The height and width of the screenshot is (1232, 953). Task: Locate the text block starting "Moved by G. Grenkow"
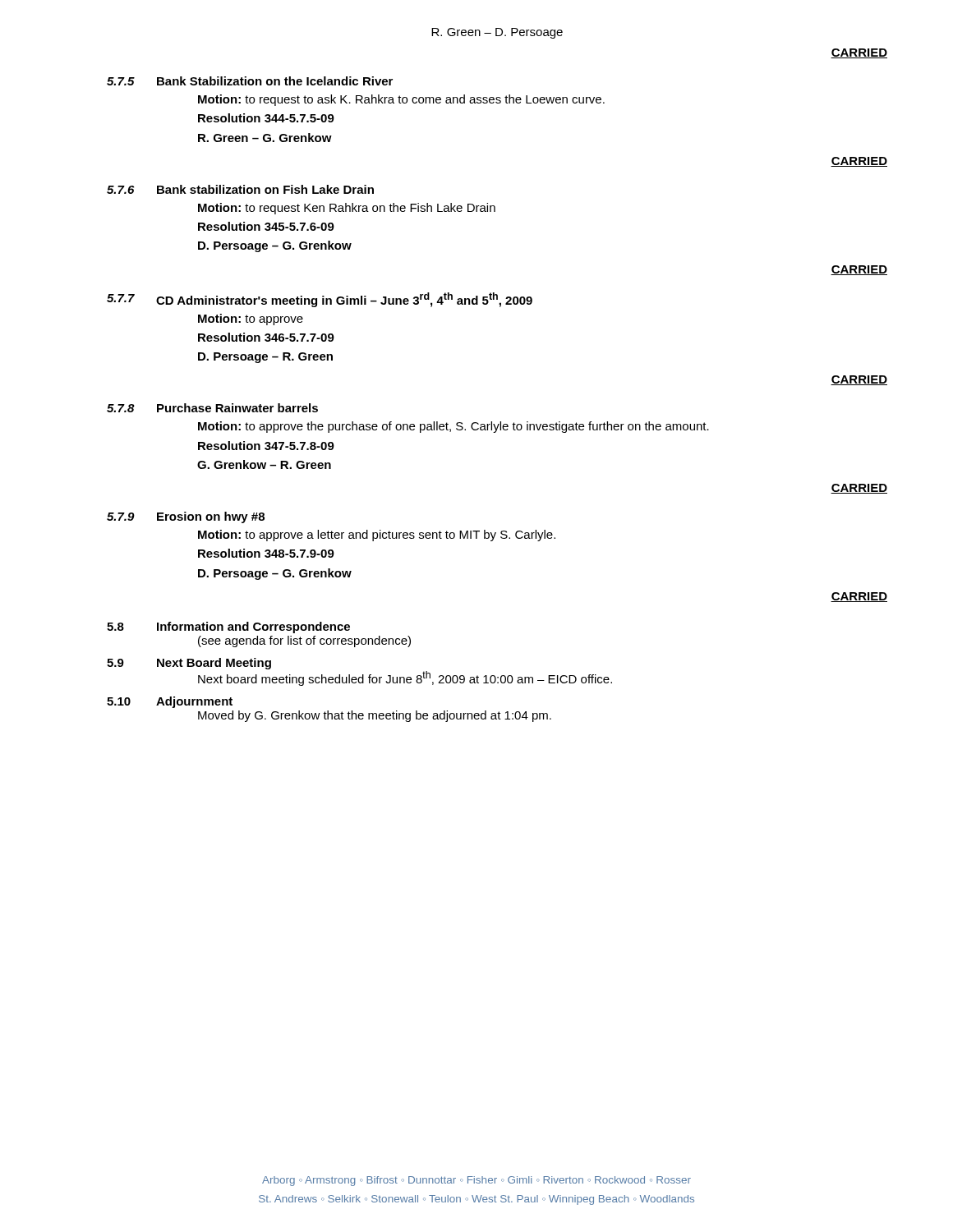coord(375,715)
